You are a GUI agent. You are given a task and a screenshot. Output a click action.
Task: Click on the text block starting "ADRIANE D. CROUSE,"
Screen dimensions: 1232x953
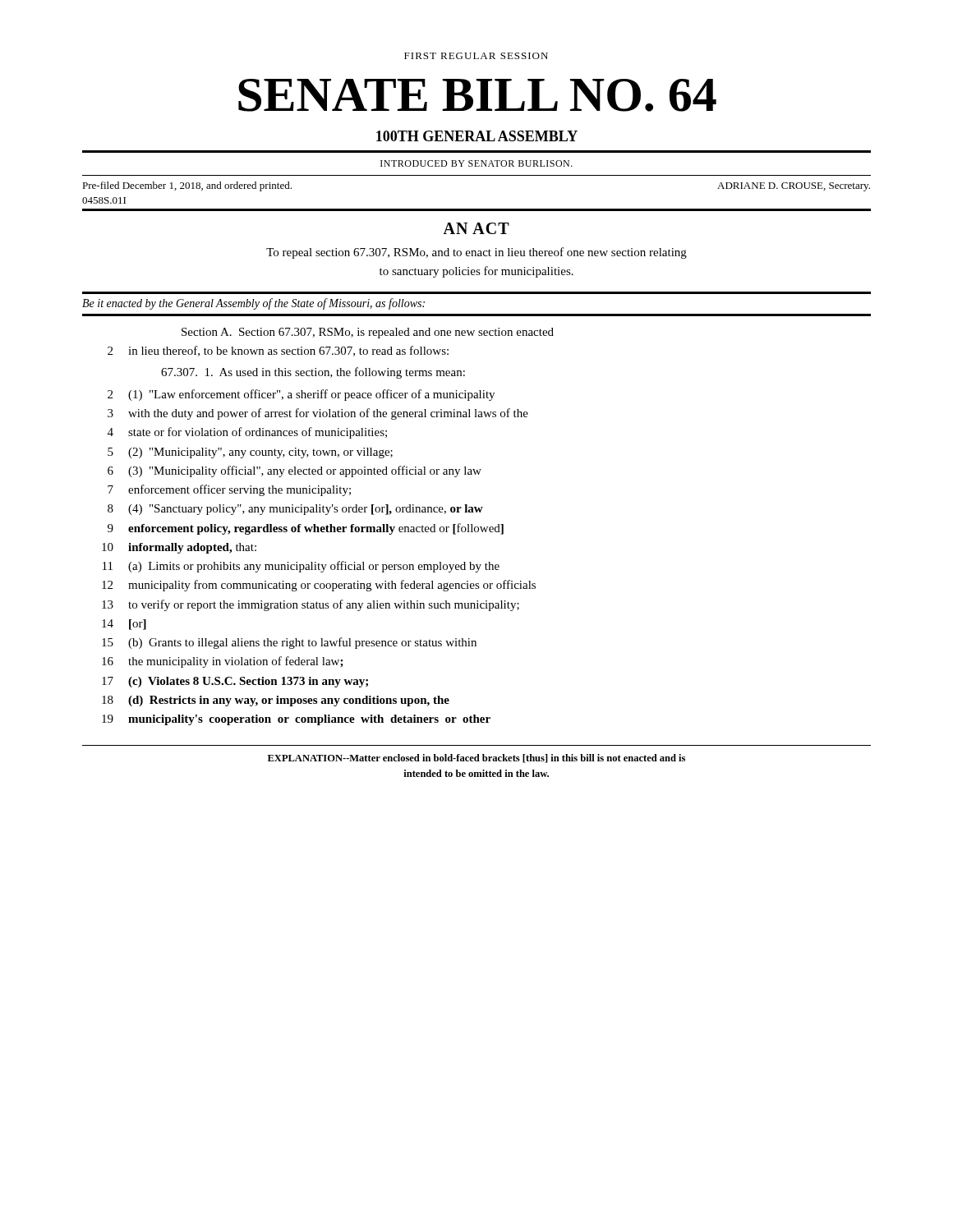pyautogui.click(x=794, y=185)
